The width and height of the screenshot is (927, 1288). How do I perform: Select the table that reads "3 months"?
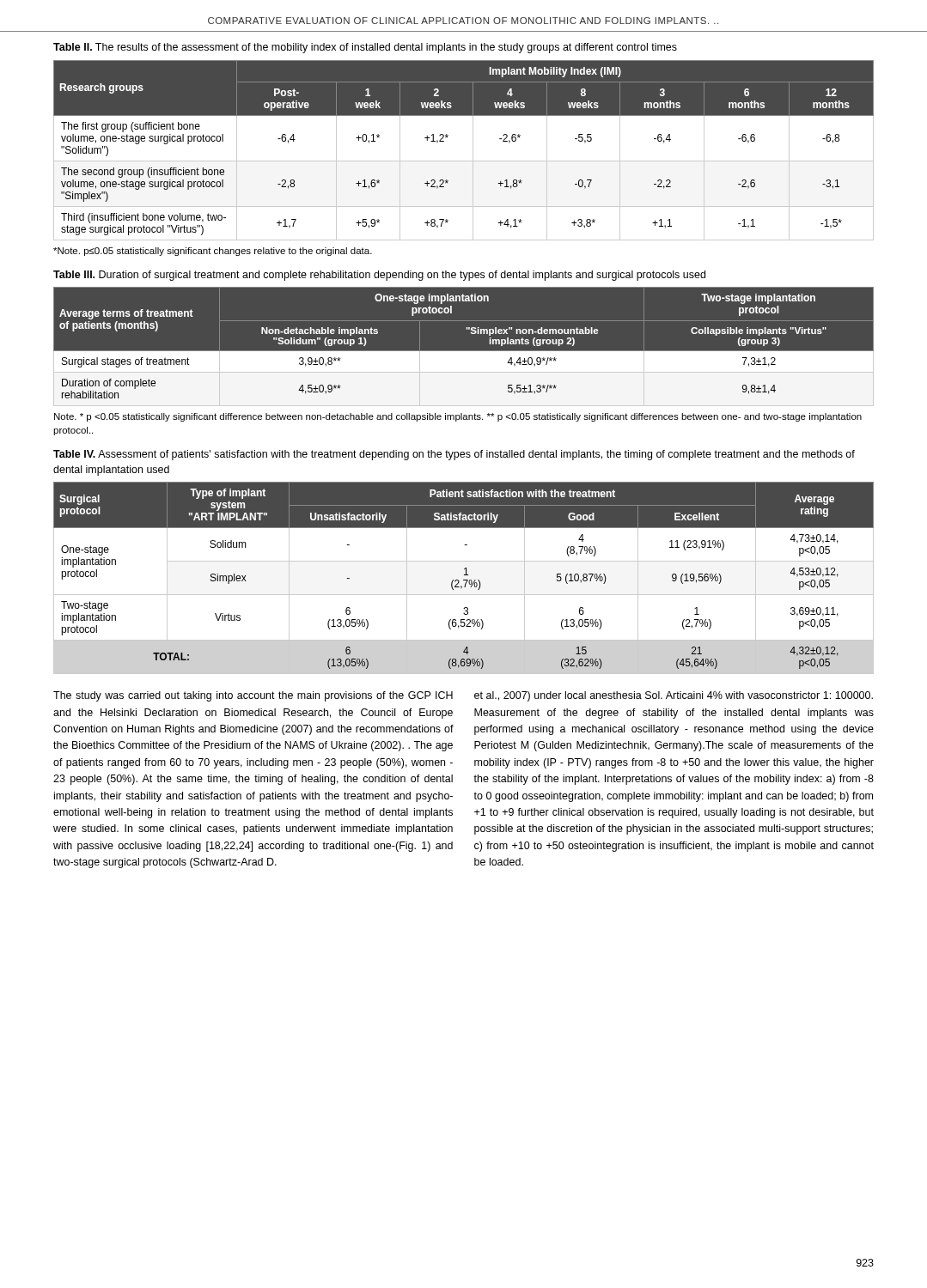[x=464, y=150]
